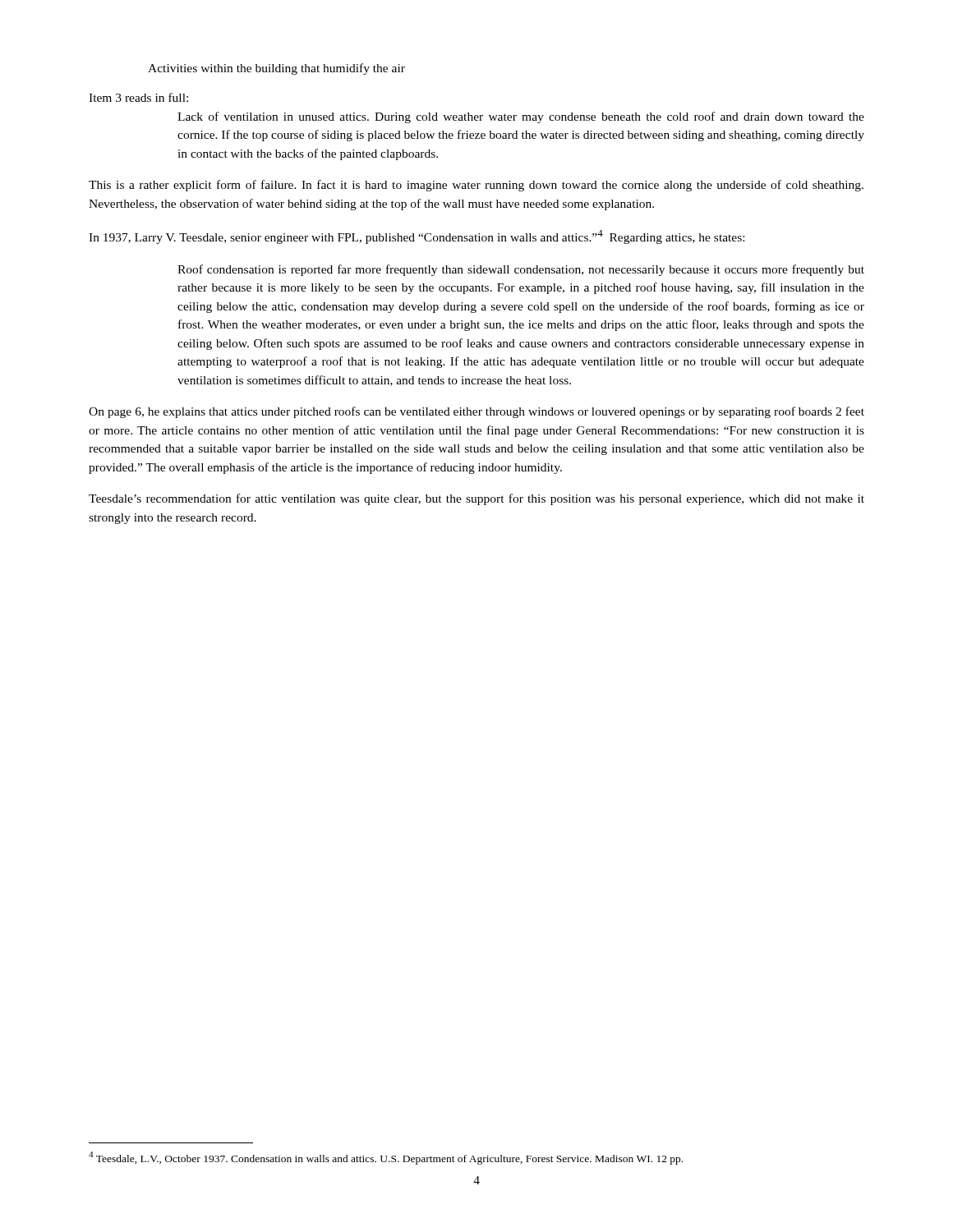The height and width of the screenshot is (1232, 953).
Task: Locate the element starting "This is a rather"
Action: [476, 195]
